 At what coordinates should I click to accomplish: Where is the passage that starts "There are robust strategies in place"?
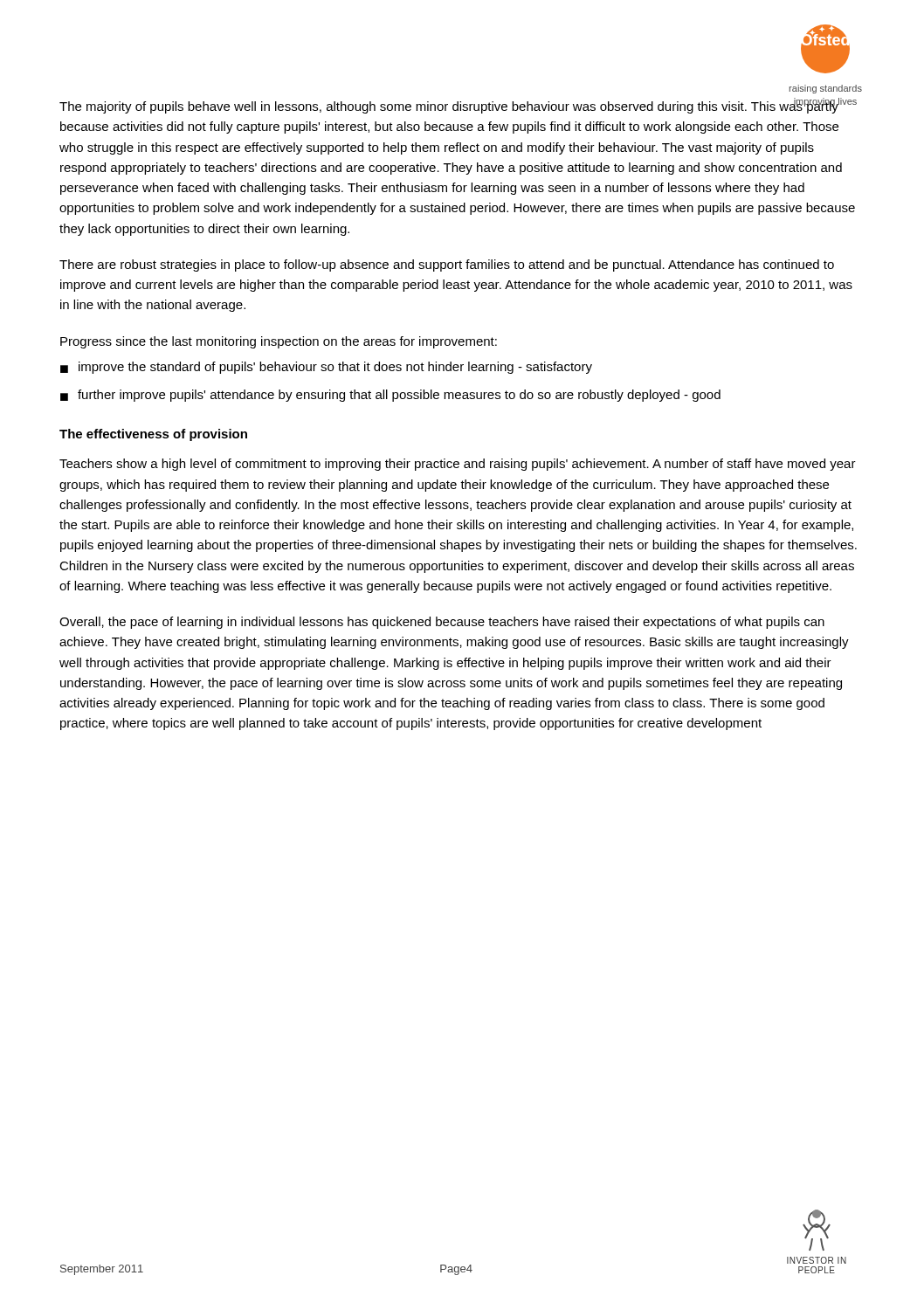pos(456,284)
